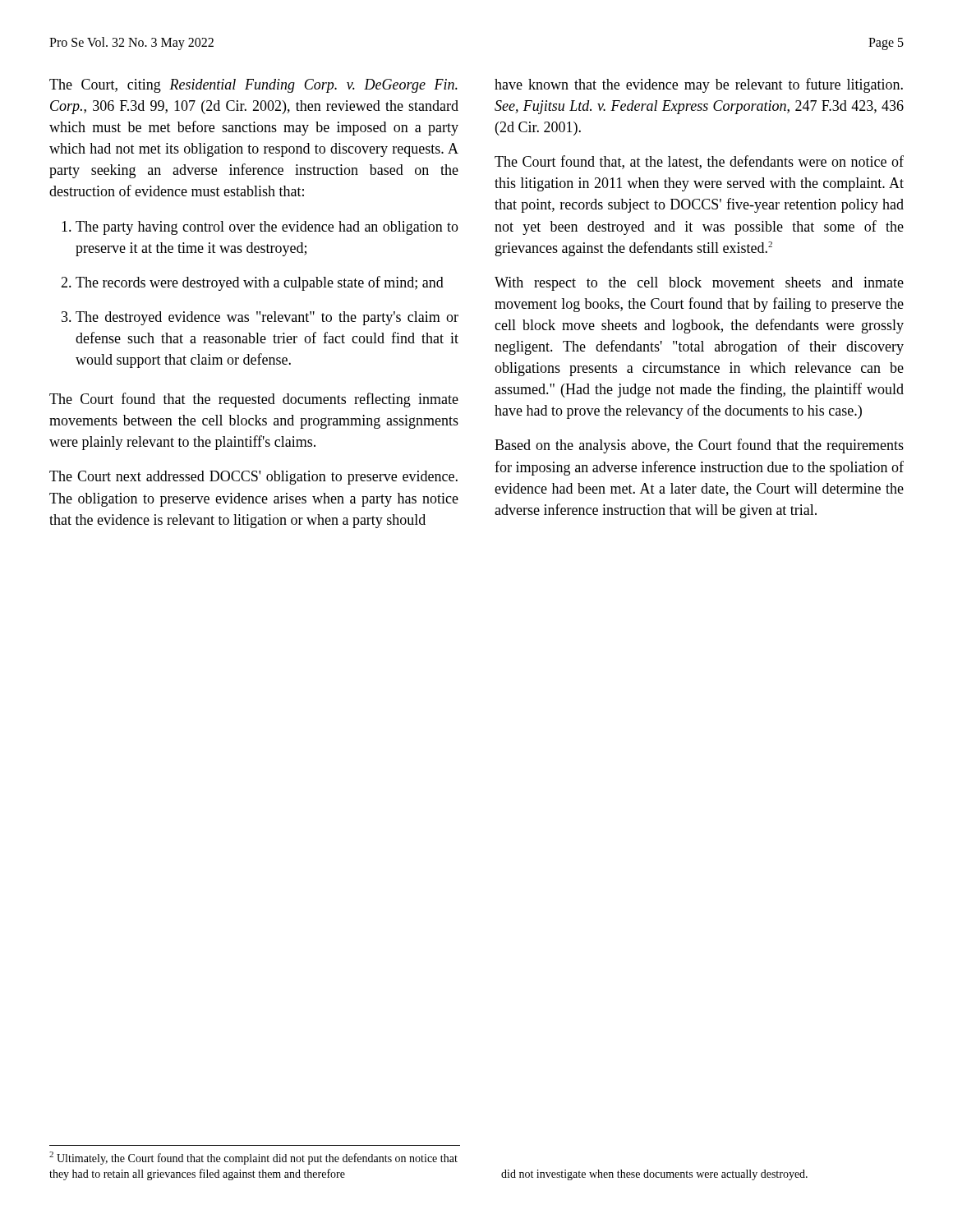Locate the block of text that opens with "The Court next addressed DOCCS' obligation to"
Image resolution: width=953 pixels, height=1232 pixels.
[x=254, y=498]
